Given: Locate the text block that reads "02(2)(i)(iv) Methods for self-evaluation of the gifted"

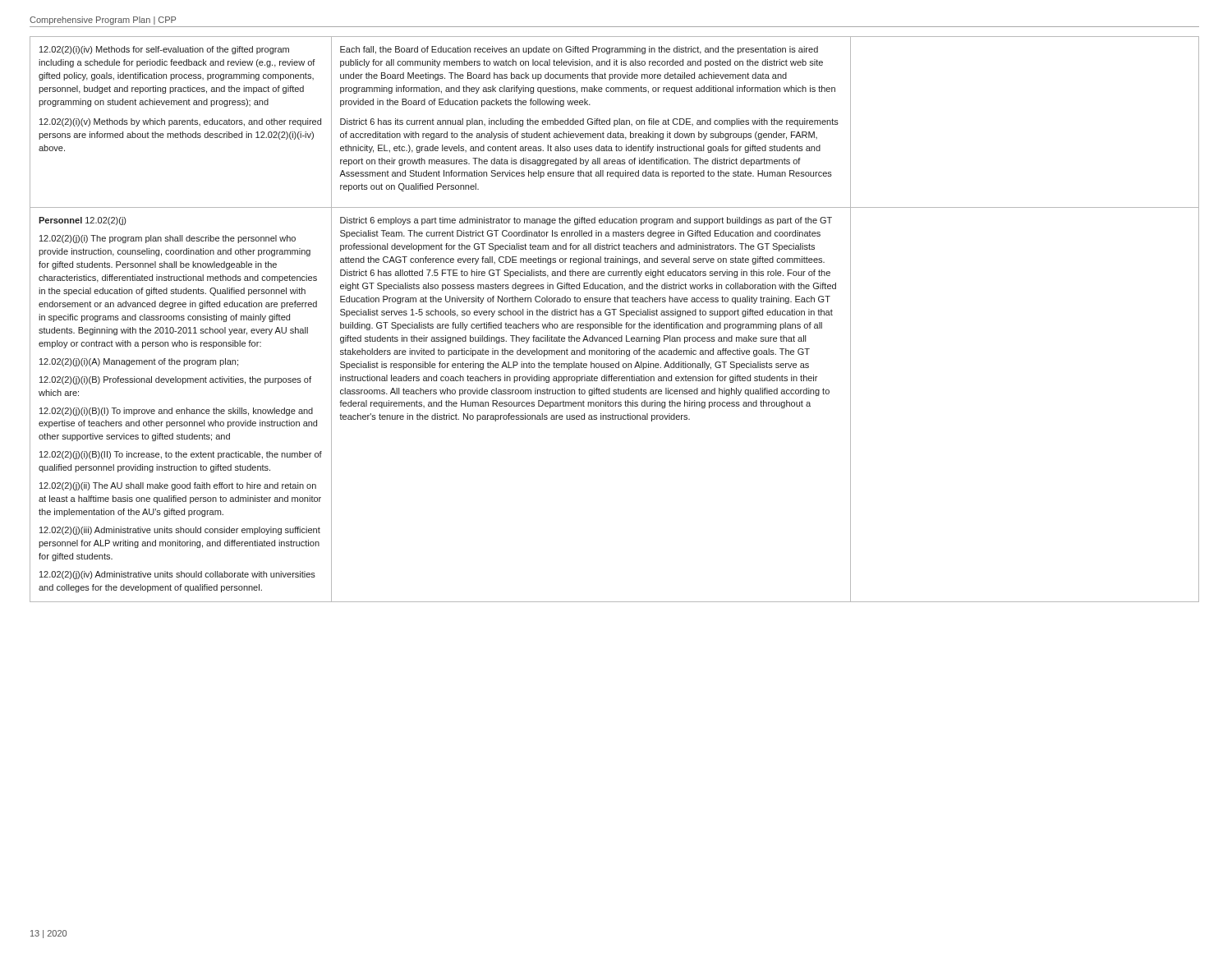Looking at the screenshot, I should coord(180,99).
